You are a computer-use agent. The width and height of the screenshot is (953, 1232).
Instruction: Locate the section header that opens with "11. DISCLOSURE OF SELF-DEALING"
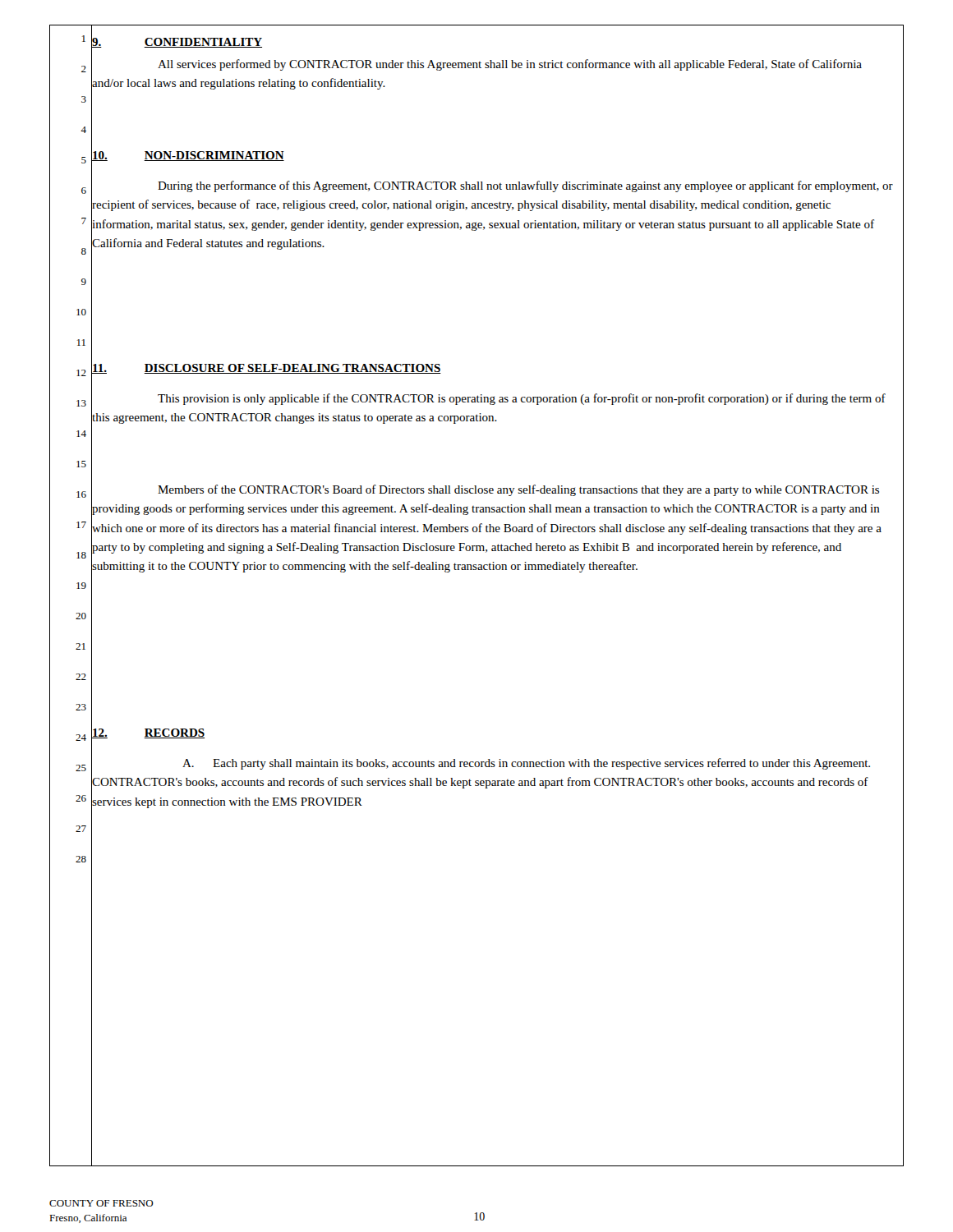(266, 368)
